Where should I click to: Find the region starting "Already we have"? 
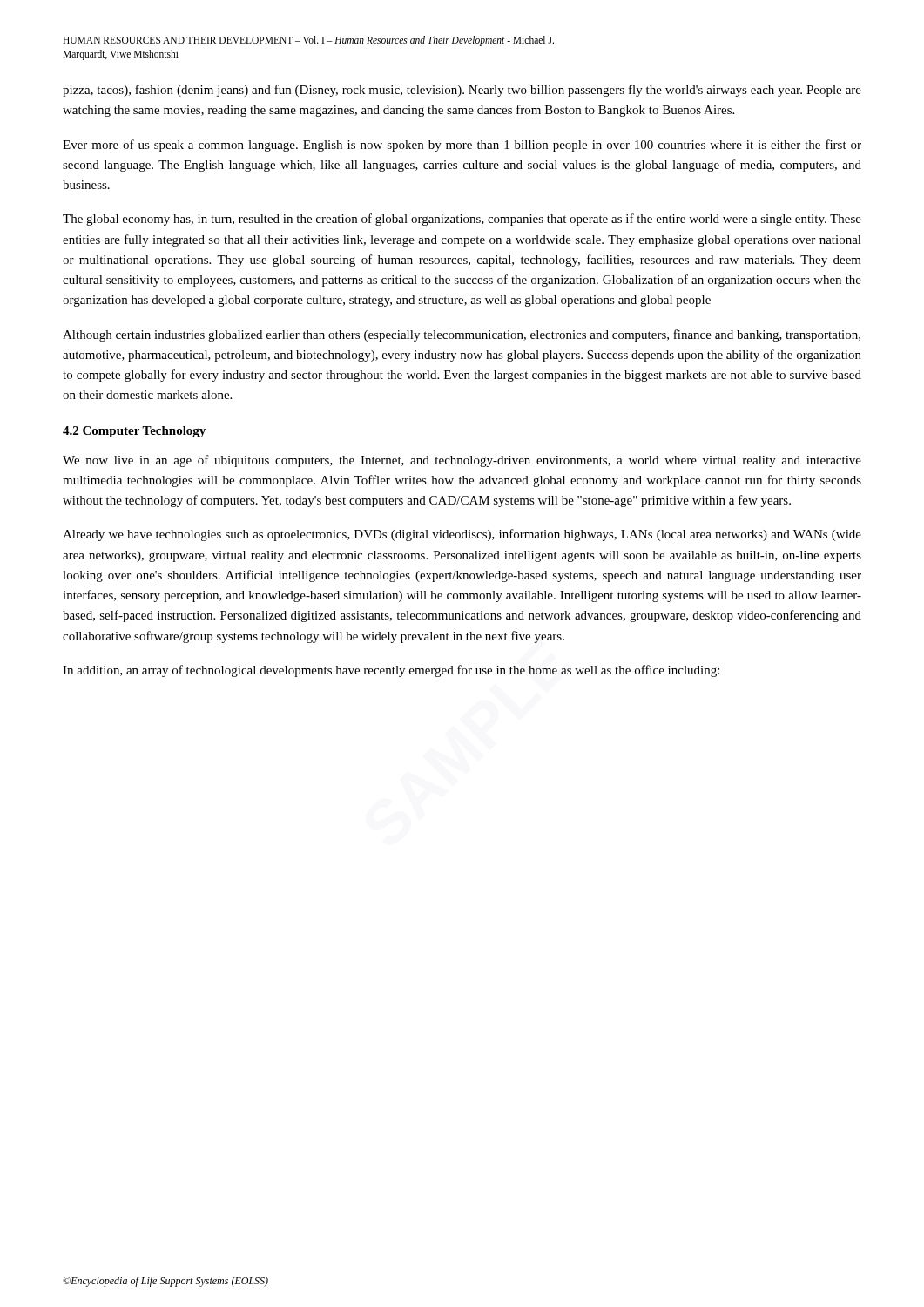pyautogui.click(x=462, y=586)
